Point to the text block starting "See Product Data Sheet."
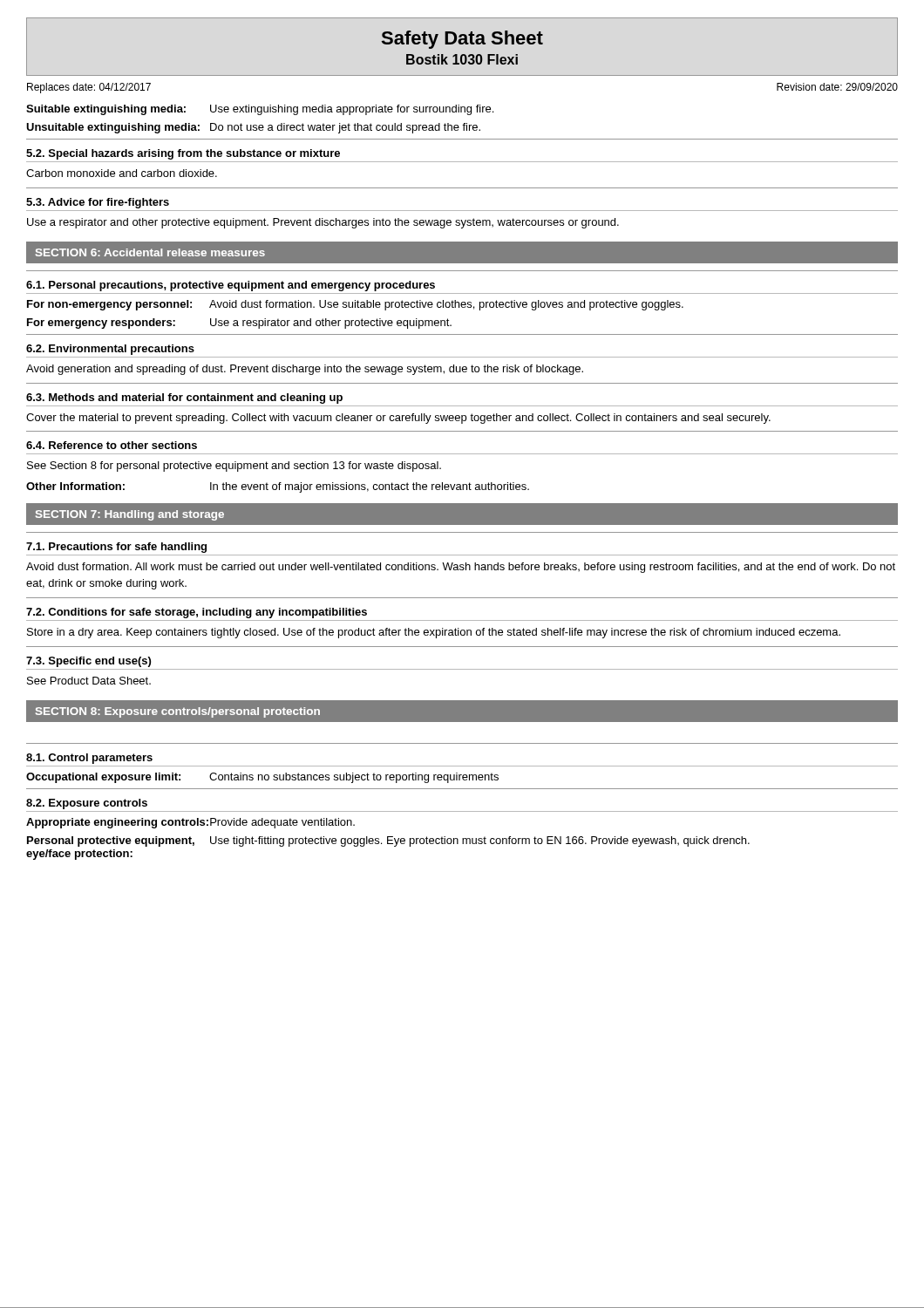This screenshot has height=1308, width=924. (89, 680)
